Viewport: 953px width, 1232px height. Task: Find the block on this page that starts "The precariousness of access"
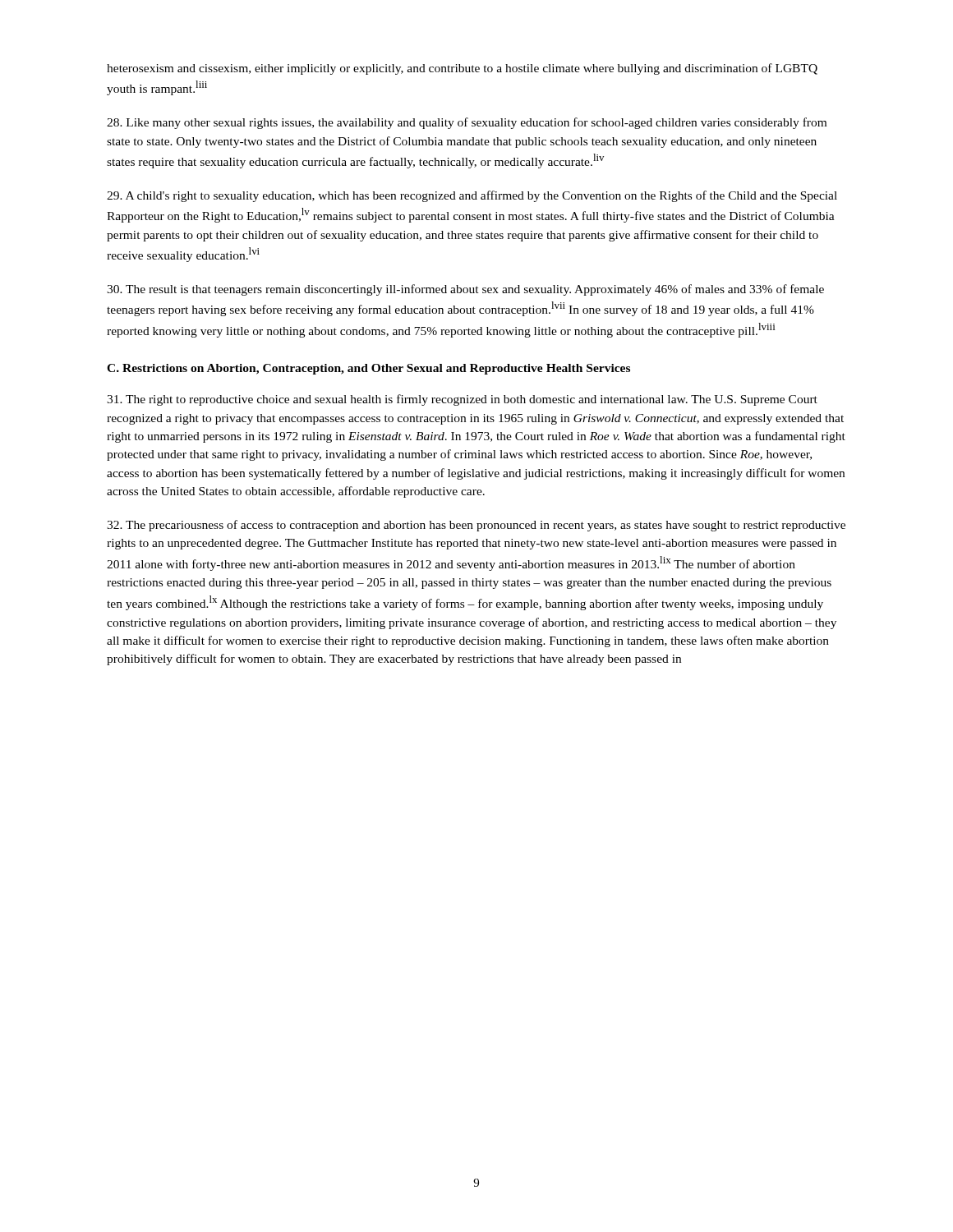(x=476, y=591)
